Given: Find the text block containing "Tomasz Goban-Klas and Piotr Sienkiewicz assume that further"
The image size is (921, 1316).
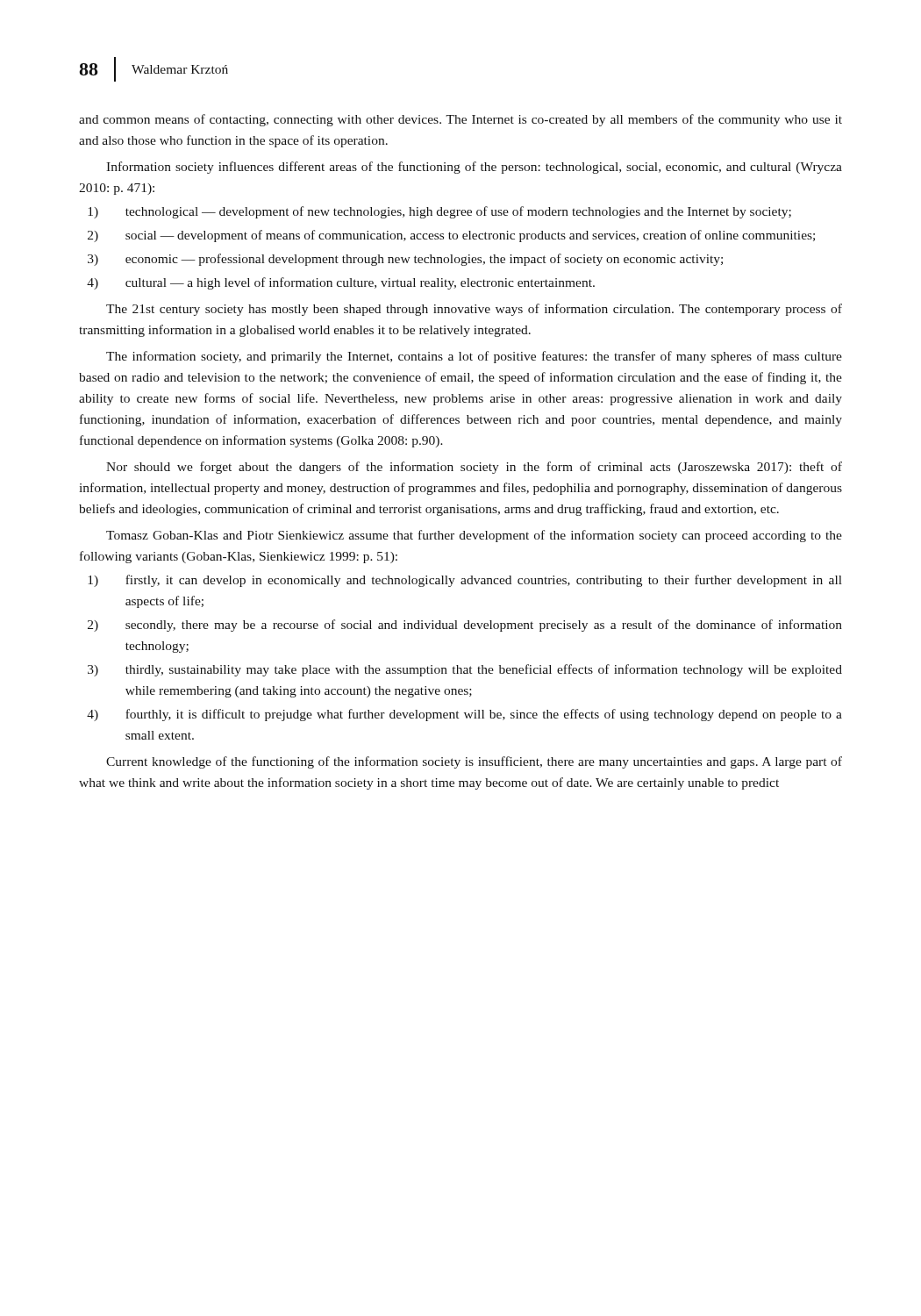Looking at the screenshot, I should tap(460, 546).
